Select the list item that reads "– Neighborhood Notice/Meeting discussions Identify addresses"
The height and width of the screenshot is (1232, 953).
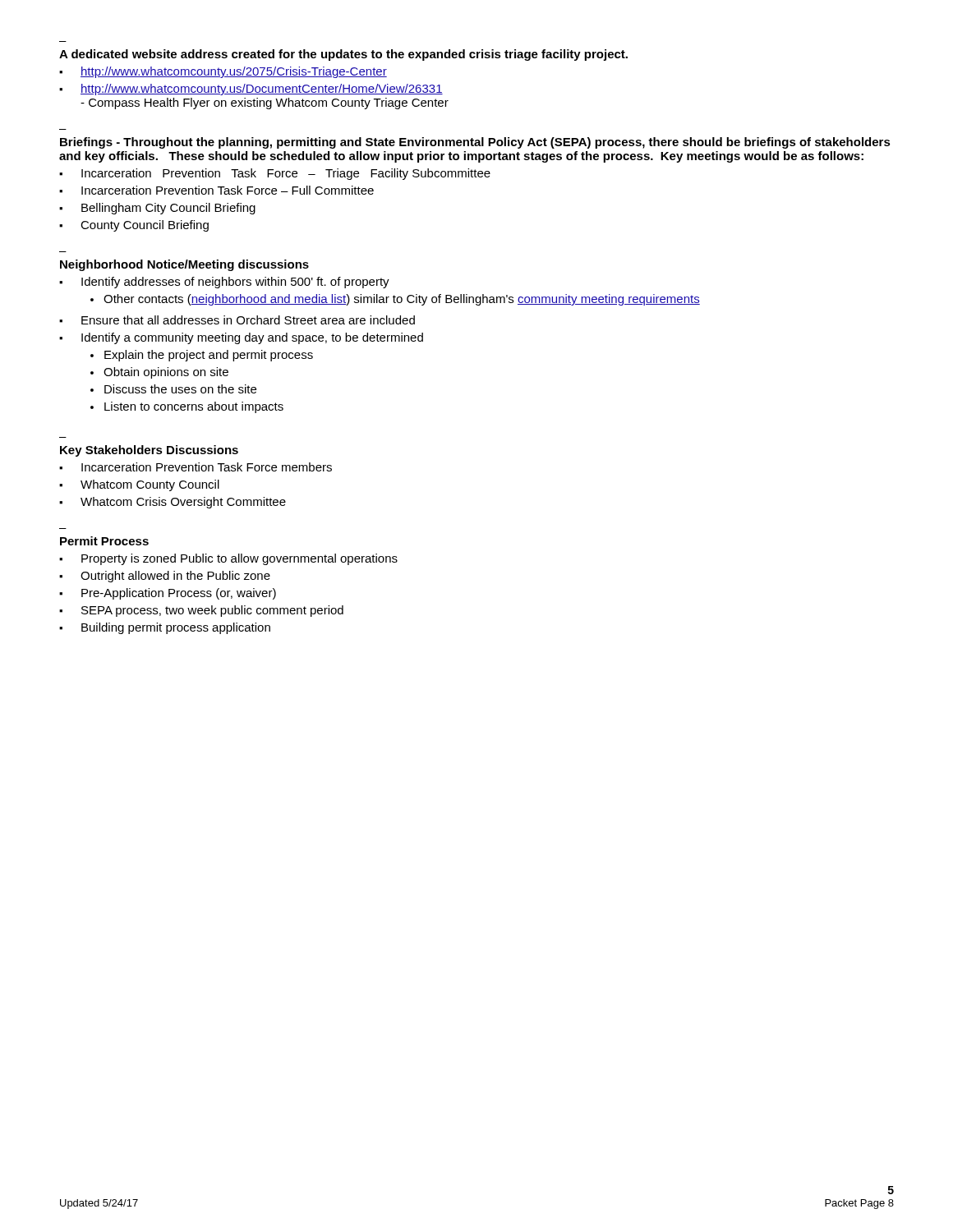tap(379, 330)
